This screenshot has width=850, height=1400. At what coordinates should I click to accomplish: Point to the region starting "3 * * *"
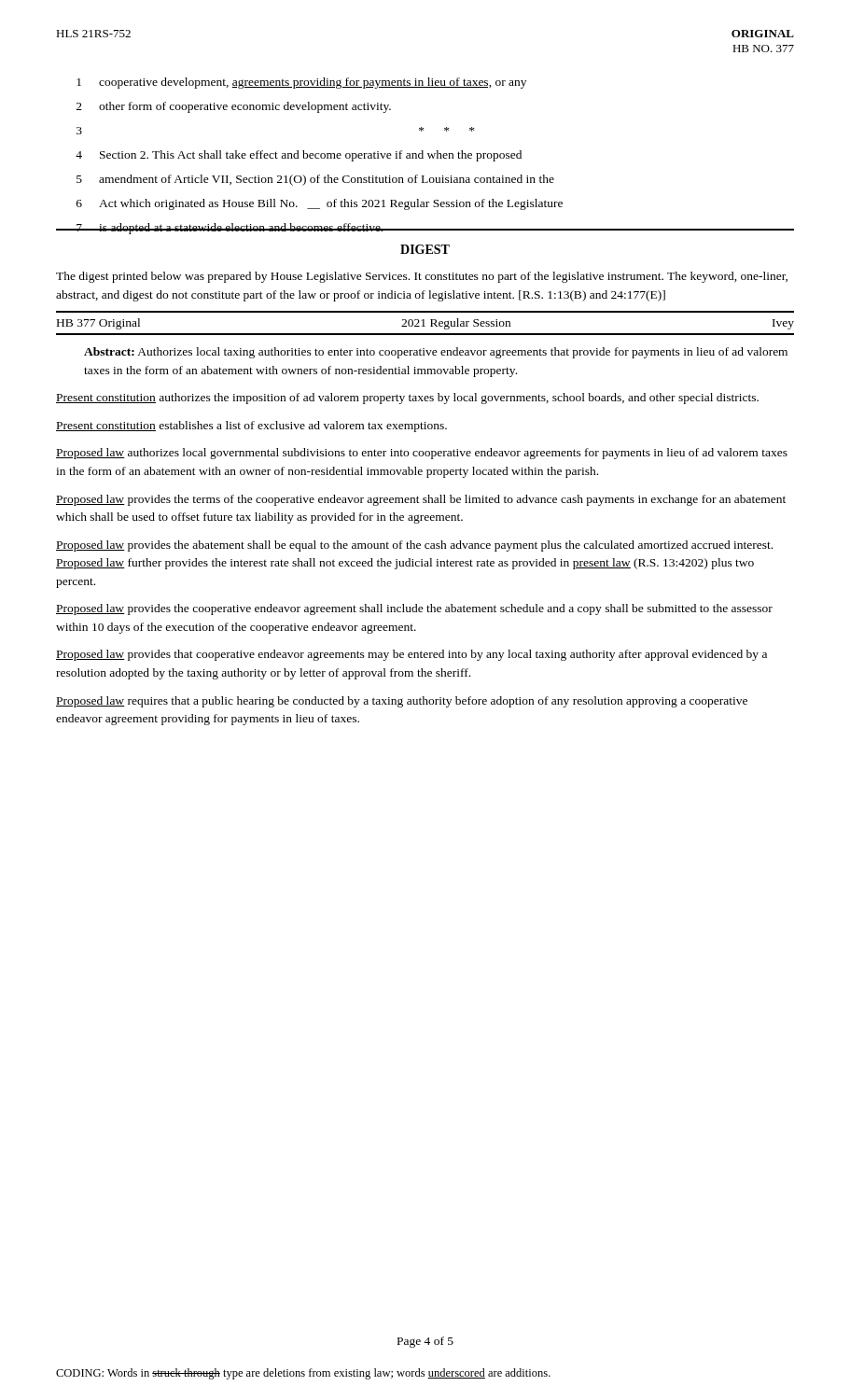coord(425,131)
